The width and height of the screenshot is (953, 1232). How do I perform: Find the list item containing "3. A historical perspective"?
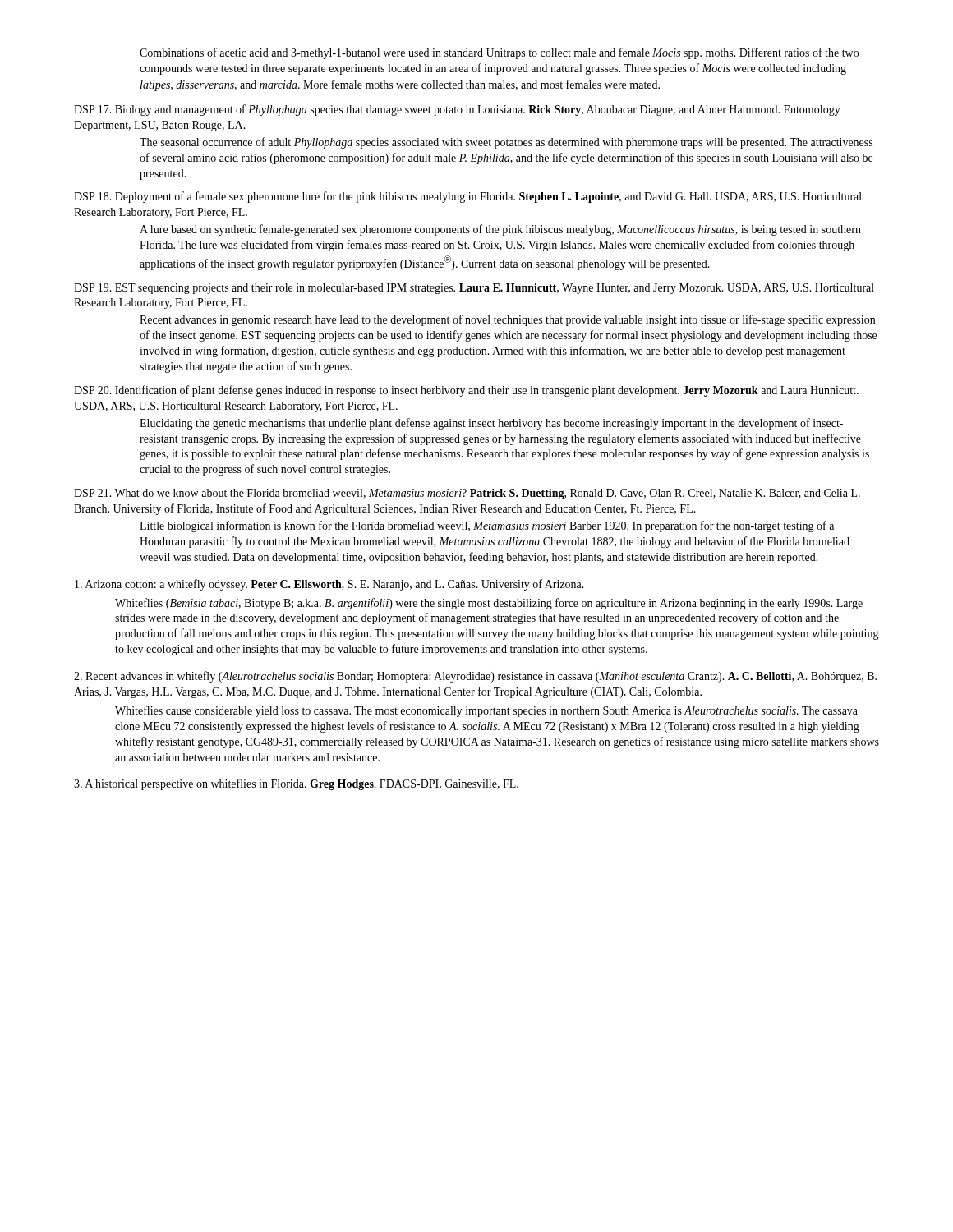pos(476,785)
